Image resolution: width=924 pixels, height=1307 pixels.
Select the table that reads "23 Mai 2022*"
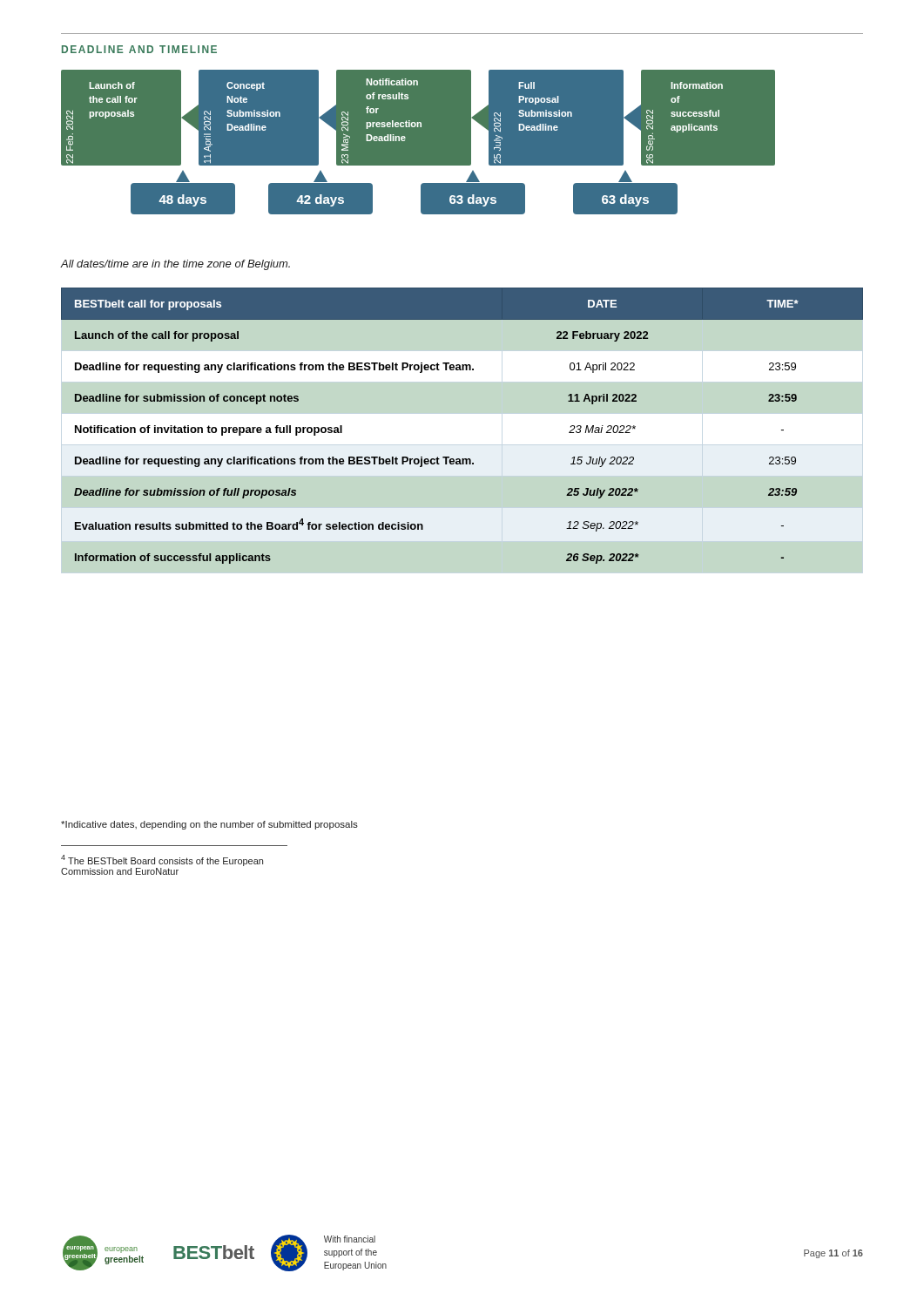pos(462,431)
